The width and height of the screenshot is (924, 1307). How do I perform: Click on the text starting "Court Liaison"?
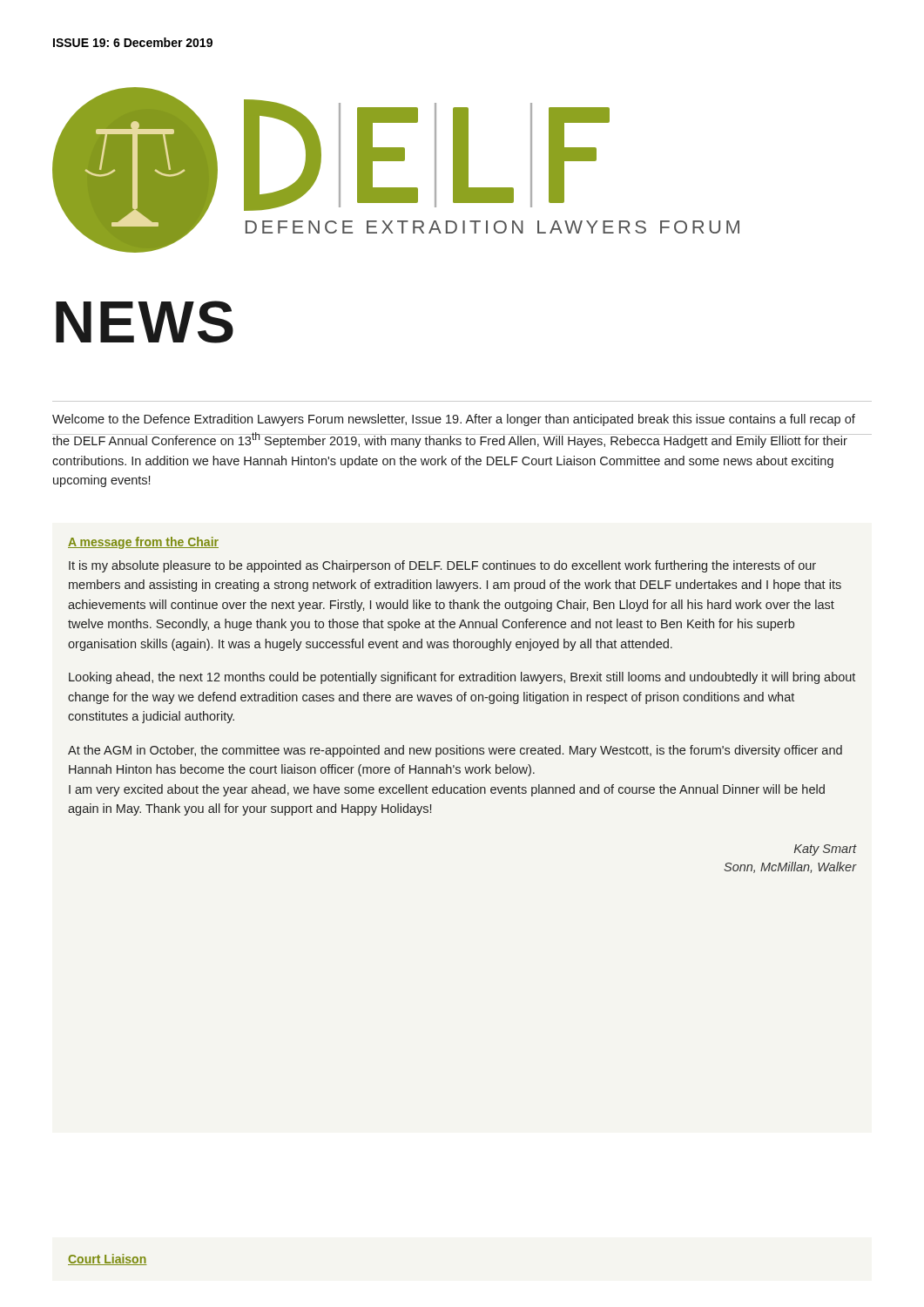click(x=99, y=1259)
